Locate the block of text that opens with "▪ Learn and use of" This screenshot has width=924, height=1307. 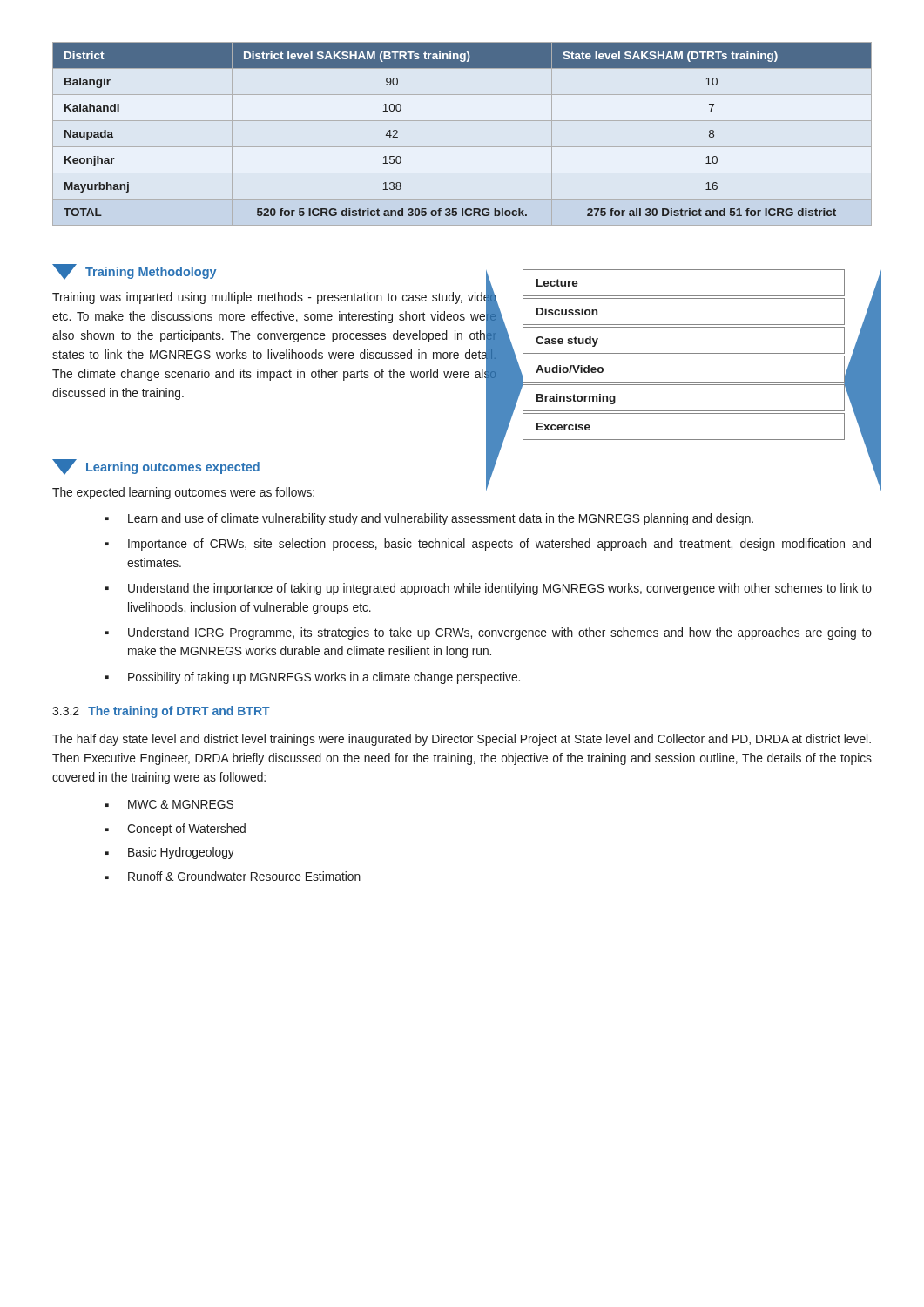(x=488, y=519)
